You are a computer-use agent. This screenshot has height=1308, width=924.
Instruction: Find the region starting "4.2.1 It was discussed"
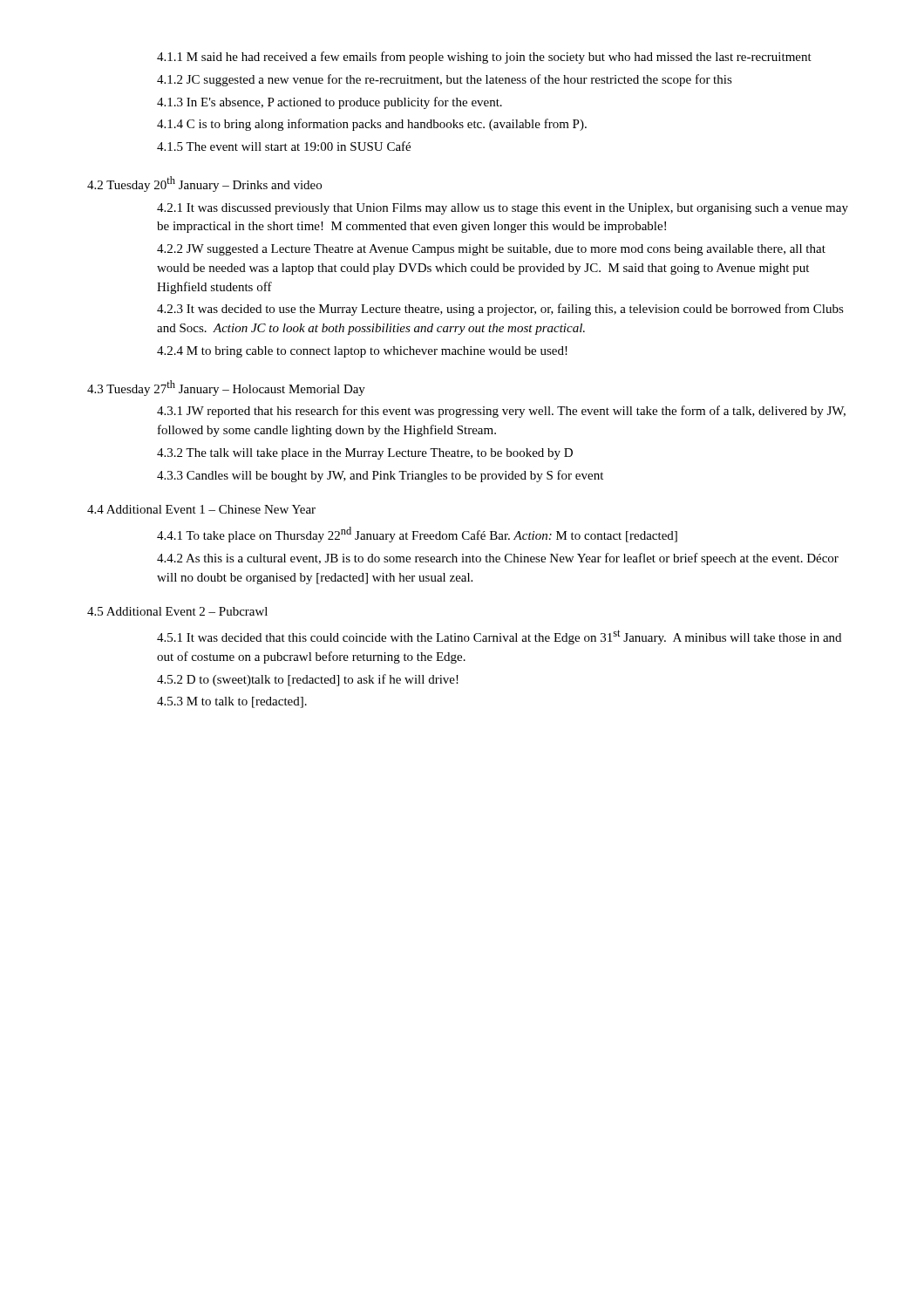(503, 217)
